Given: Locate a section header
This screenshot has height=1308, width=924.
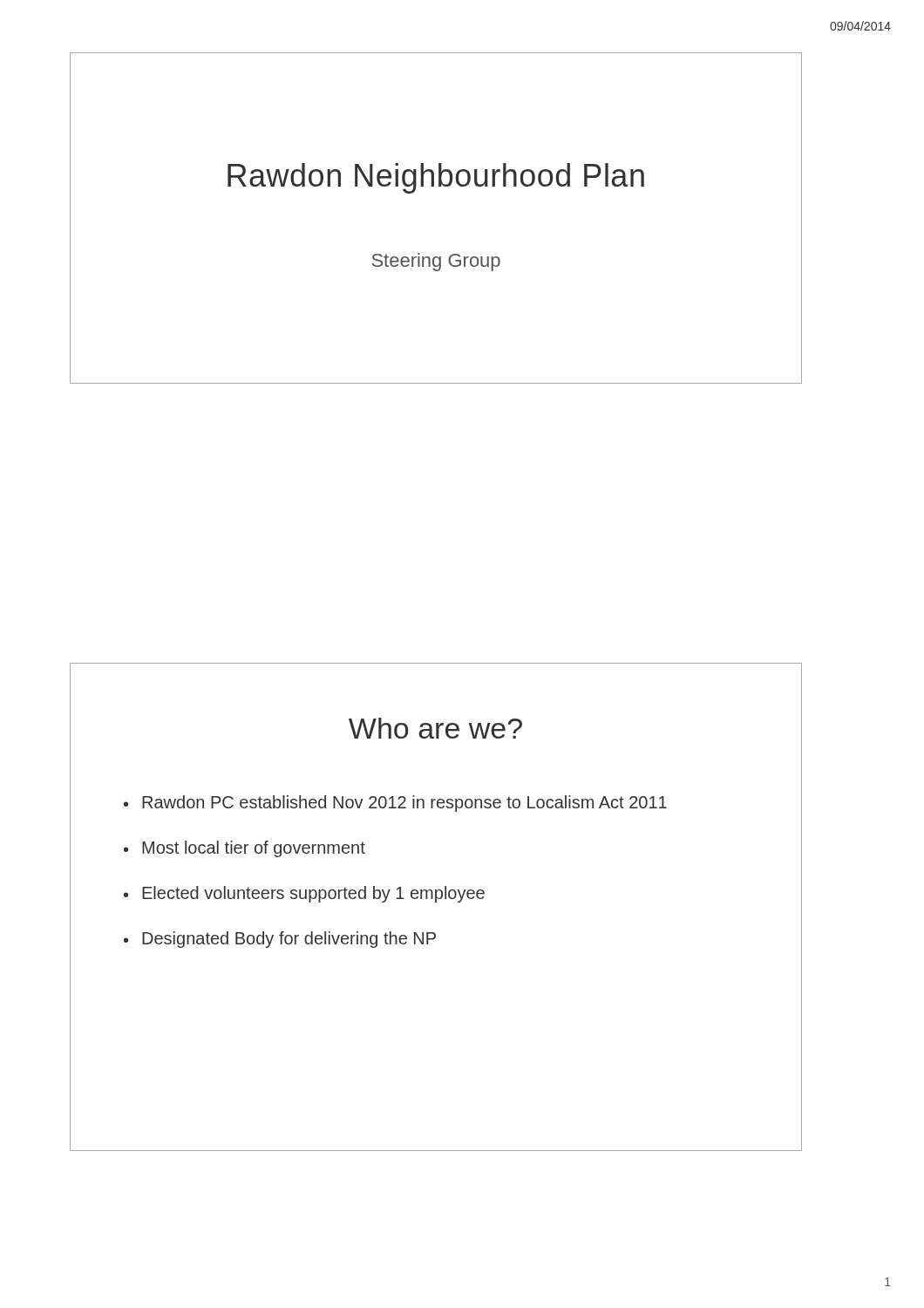Looking at the screenshot, I should pos(436,728).
